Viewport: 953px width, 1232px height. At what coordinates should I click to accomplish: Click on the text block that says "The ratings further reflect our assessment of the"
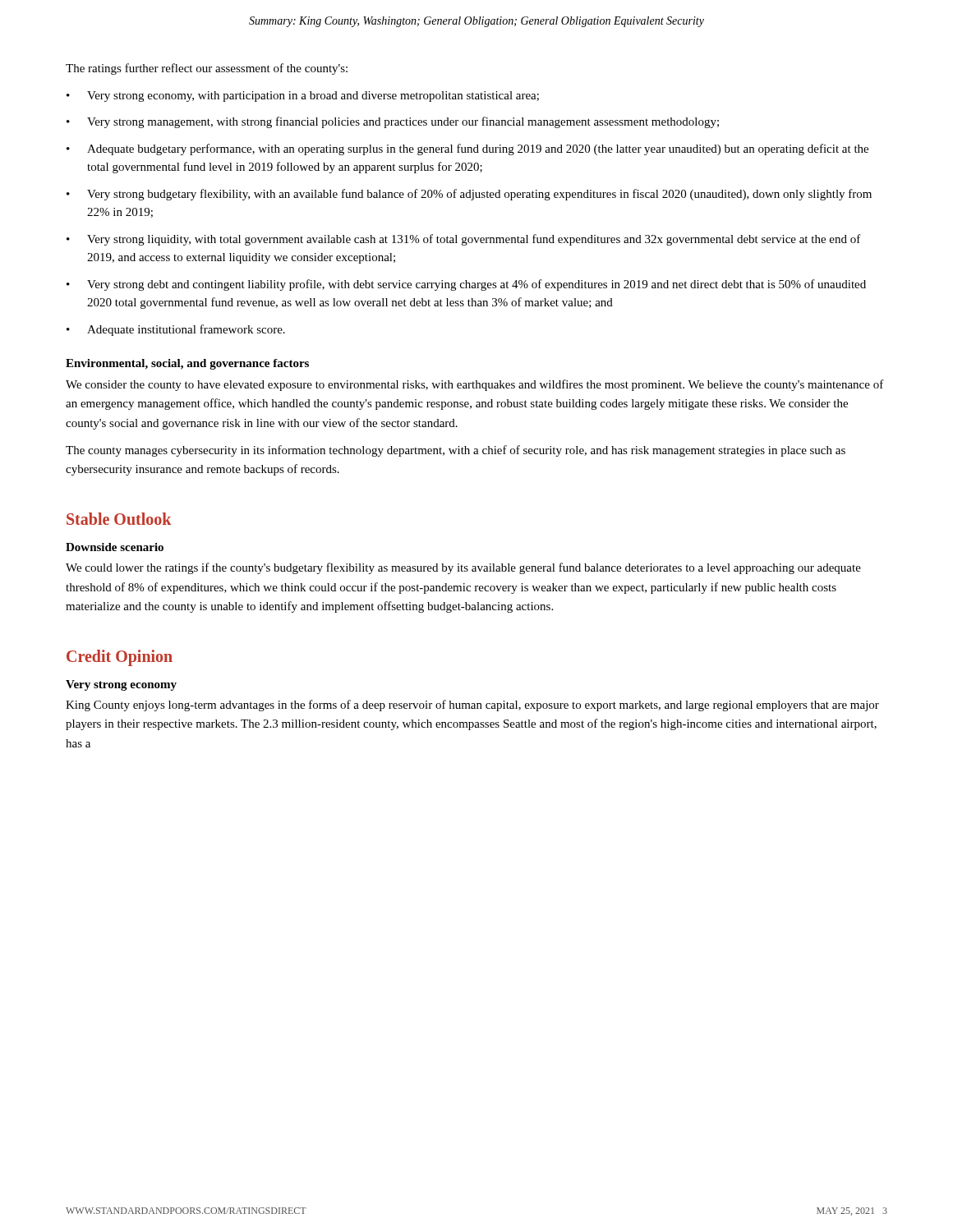(207, 68)
